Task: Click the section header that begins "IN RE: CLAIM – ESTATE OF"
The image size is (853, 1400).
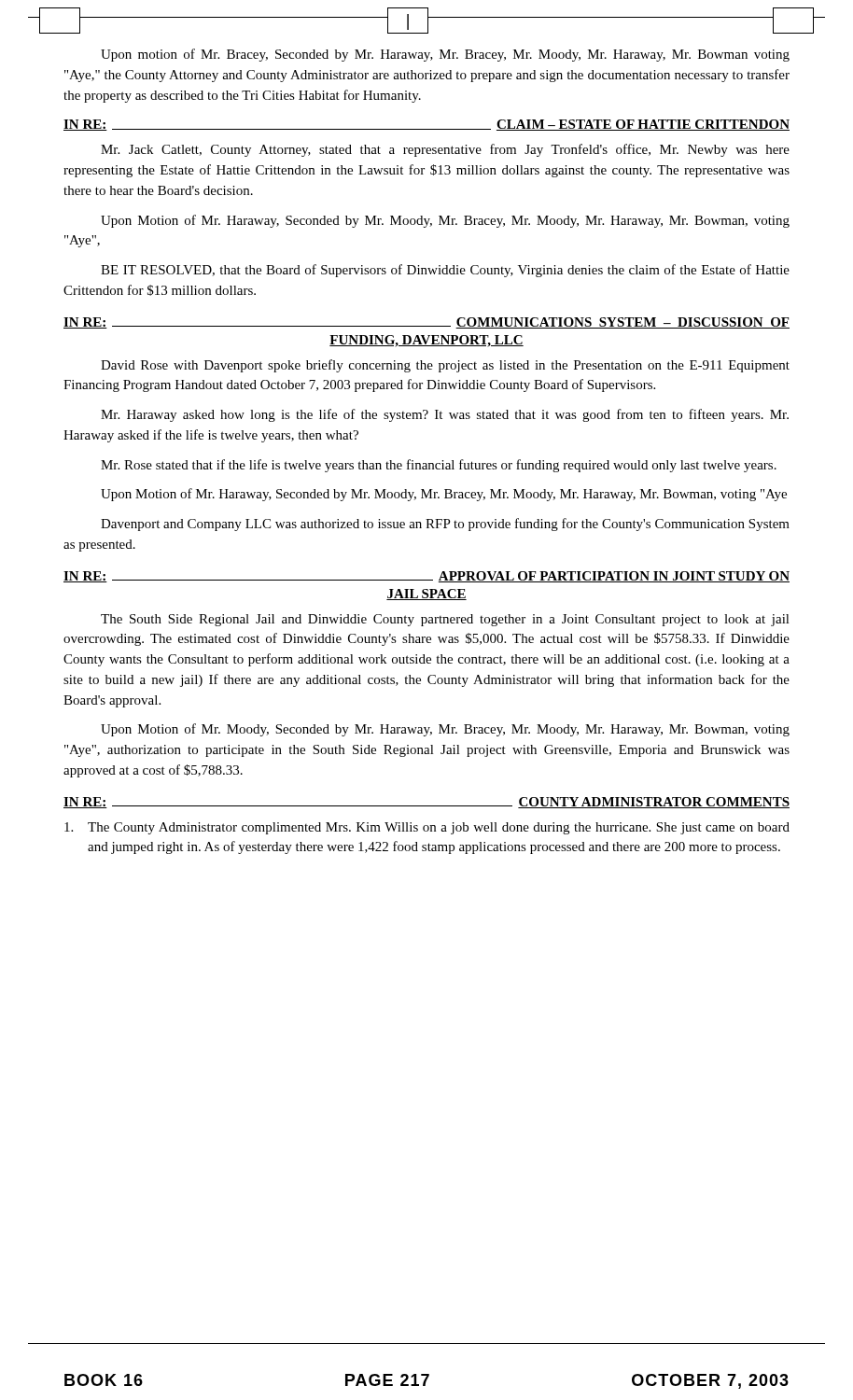Action: click(x=426, y=125)
